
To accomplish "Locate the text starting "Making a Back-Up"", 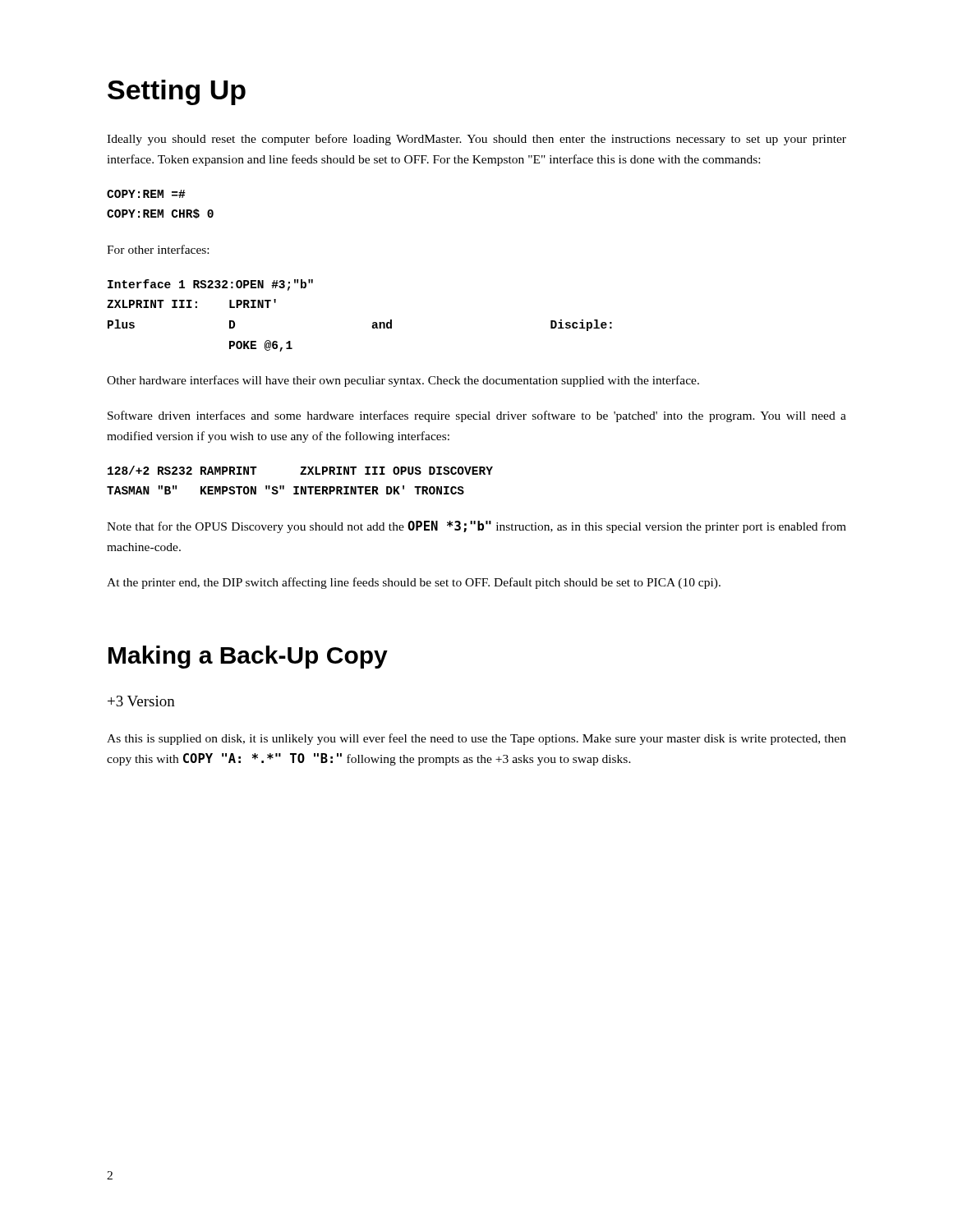I will (248, 657).
